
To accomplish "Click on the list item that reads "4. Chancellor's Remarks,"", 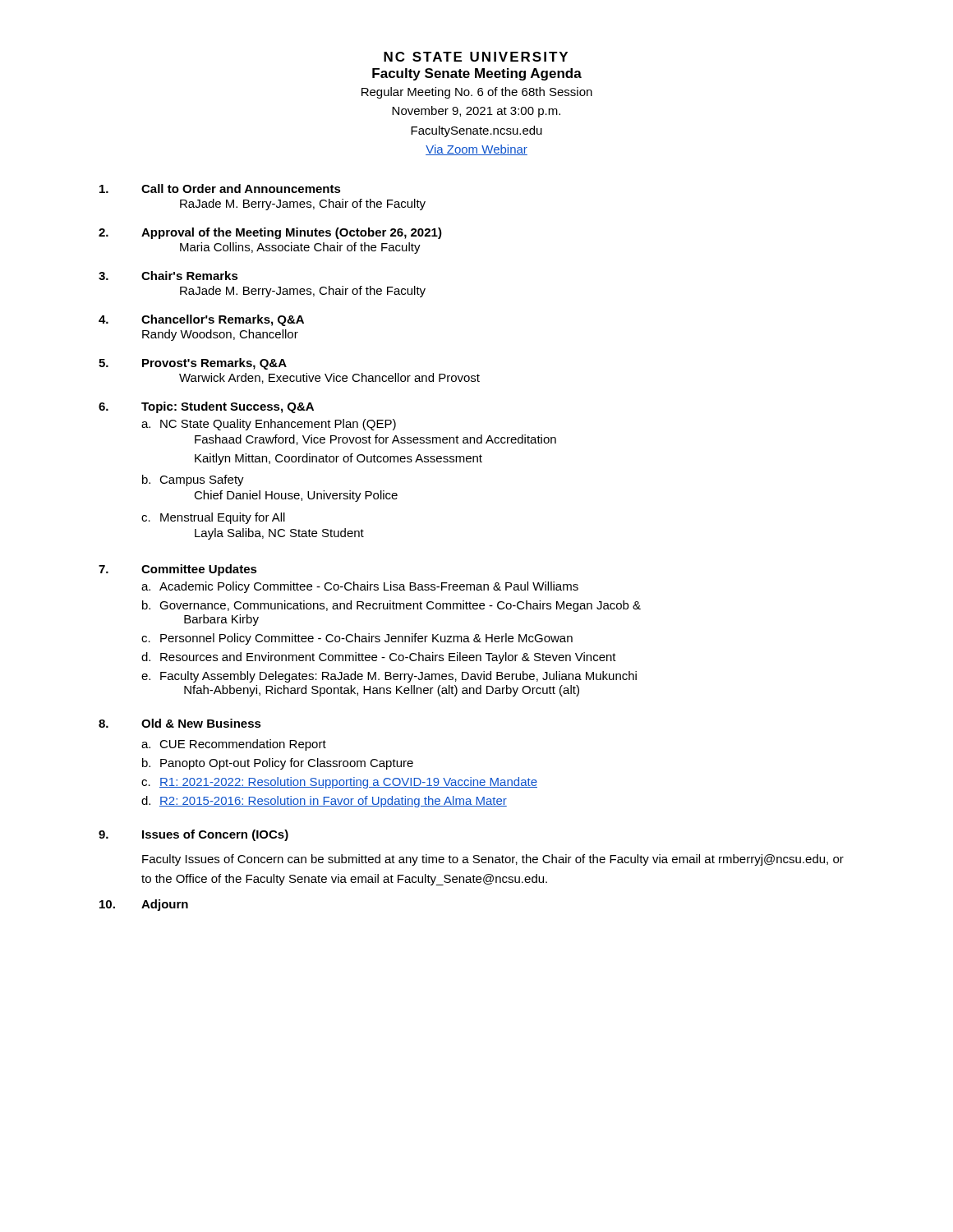I will click(x=201, y=320).
